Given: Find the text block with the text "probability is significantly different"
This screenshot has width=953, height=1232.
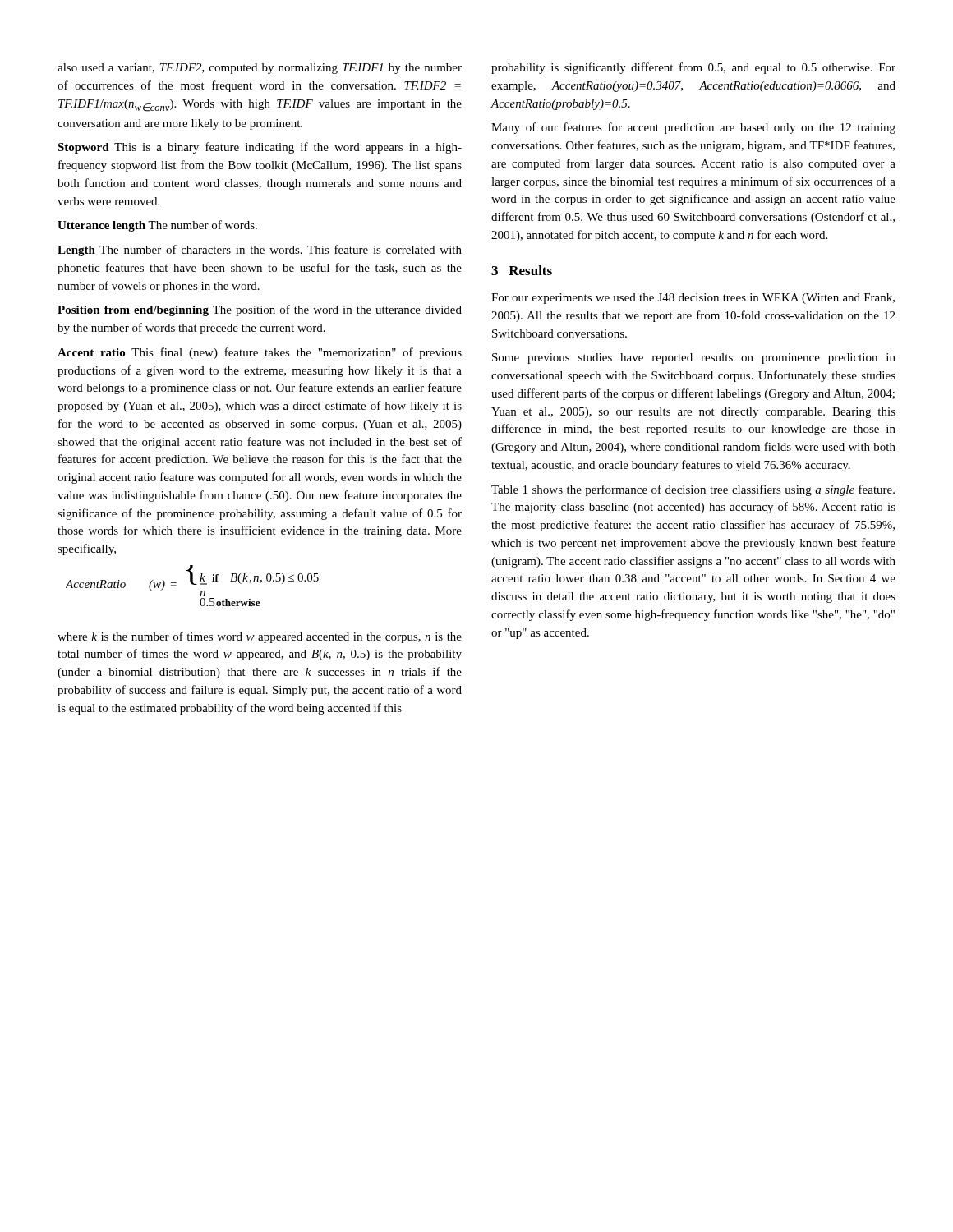Looking at the screenshot, I should pos(693,86).
